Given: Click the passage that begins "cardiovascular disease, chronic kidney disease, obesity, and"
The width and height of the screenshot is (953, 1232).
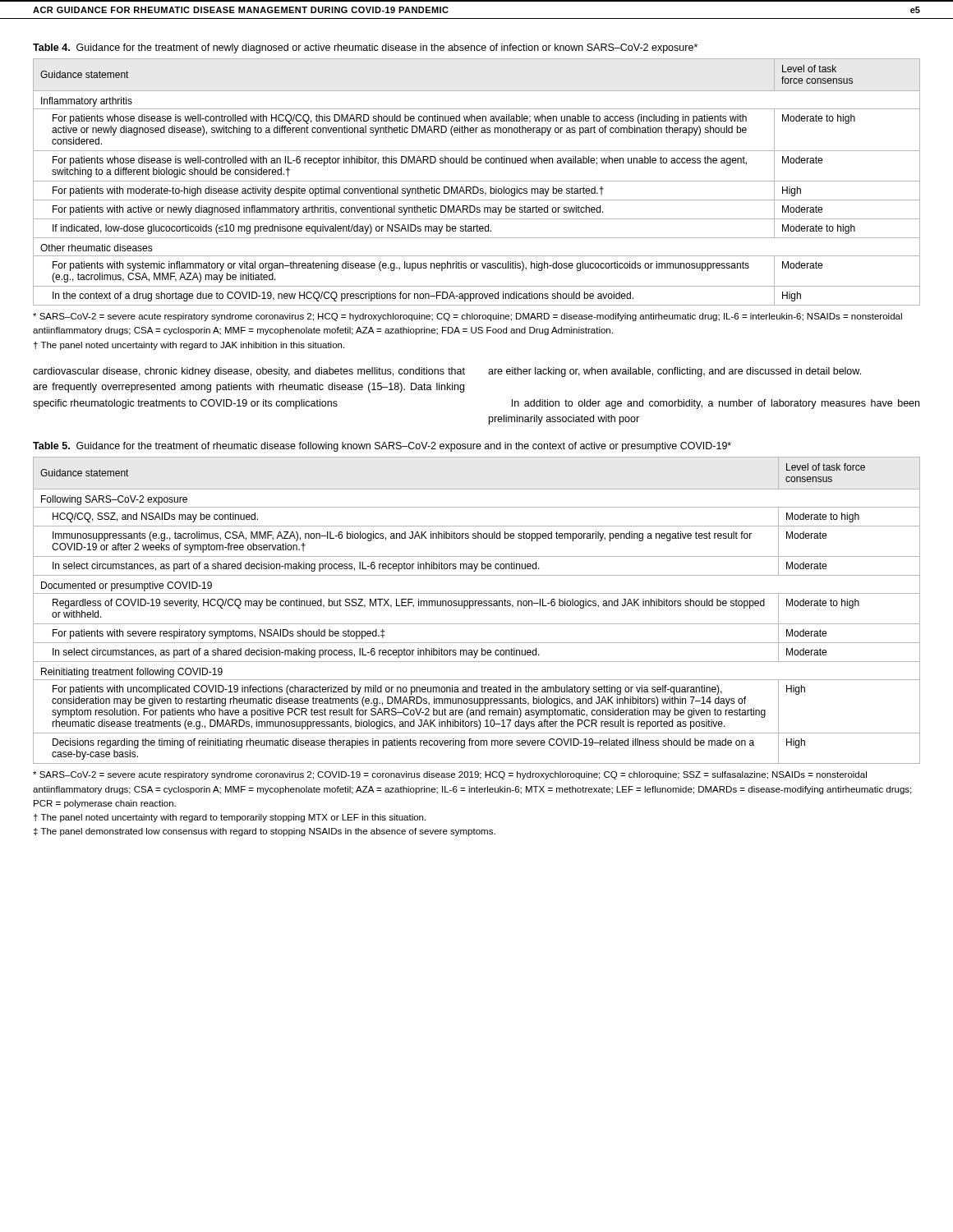Looking at the screenshot, I should point(249,387).
